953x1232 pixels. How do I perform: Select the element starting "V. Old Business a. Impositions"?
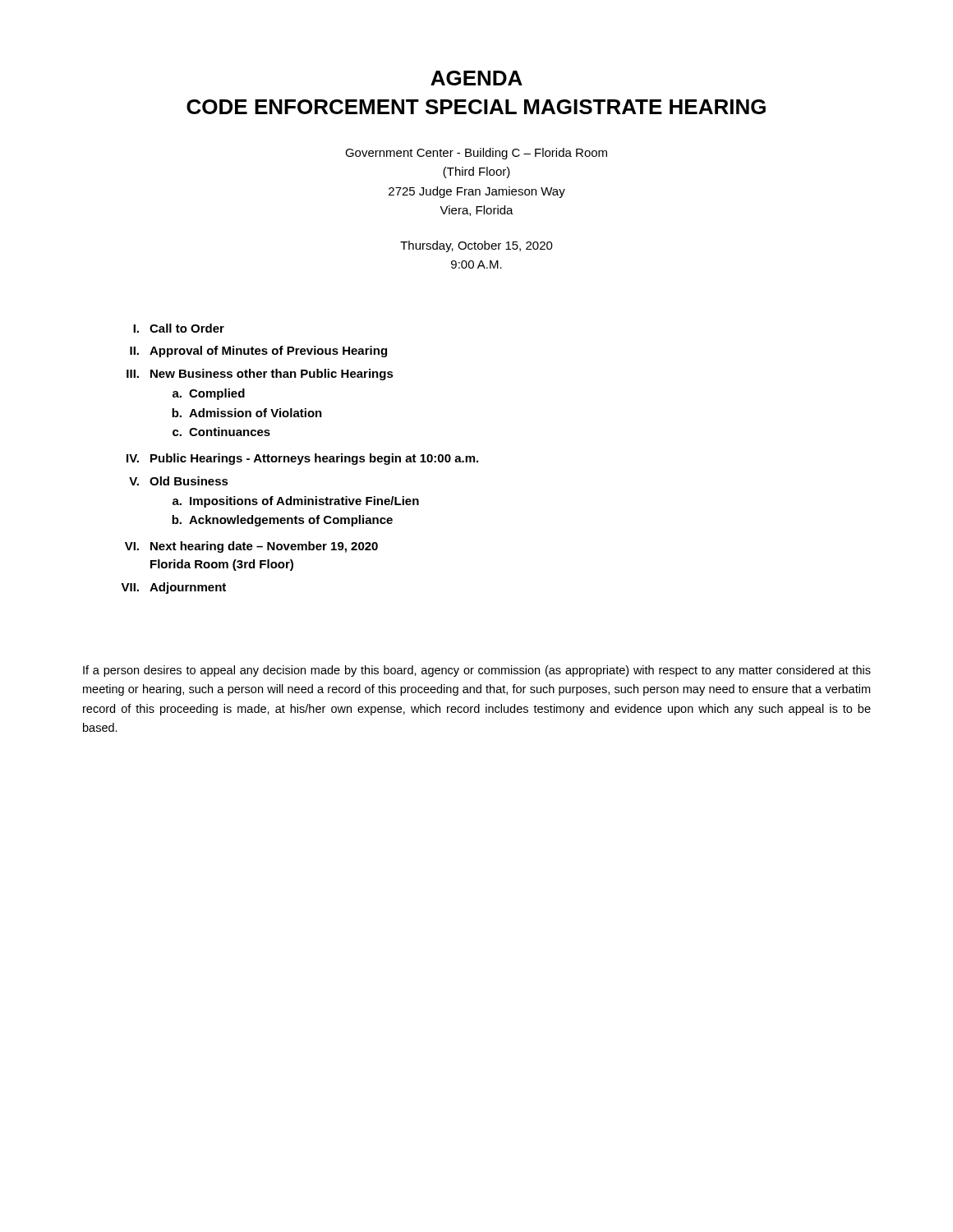(x=179, y=481)
